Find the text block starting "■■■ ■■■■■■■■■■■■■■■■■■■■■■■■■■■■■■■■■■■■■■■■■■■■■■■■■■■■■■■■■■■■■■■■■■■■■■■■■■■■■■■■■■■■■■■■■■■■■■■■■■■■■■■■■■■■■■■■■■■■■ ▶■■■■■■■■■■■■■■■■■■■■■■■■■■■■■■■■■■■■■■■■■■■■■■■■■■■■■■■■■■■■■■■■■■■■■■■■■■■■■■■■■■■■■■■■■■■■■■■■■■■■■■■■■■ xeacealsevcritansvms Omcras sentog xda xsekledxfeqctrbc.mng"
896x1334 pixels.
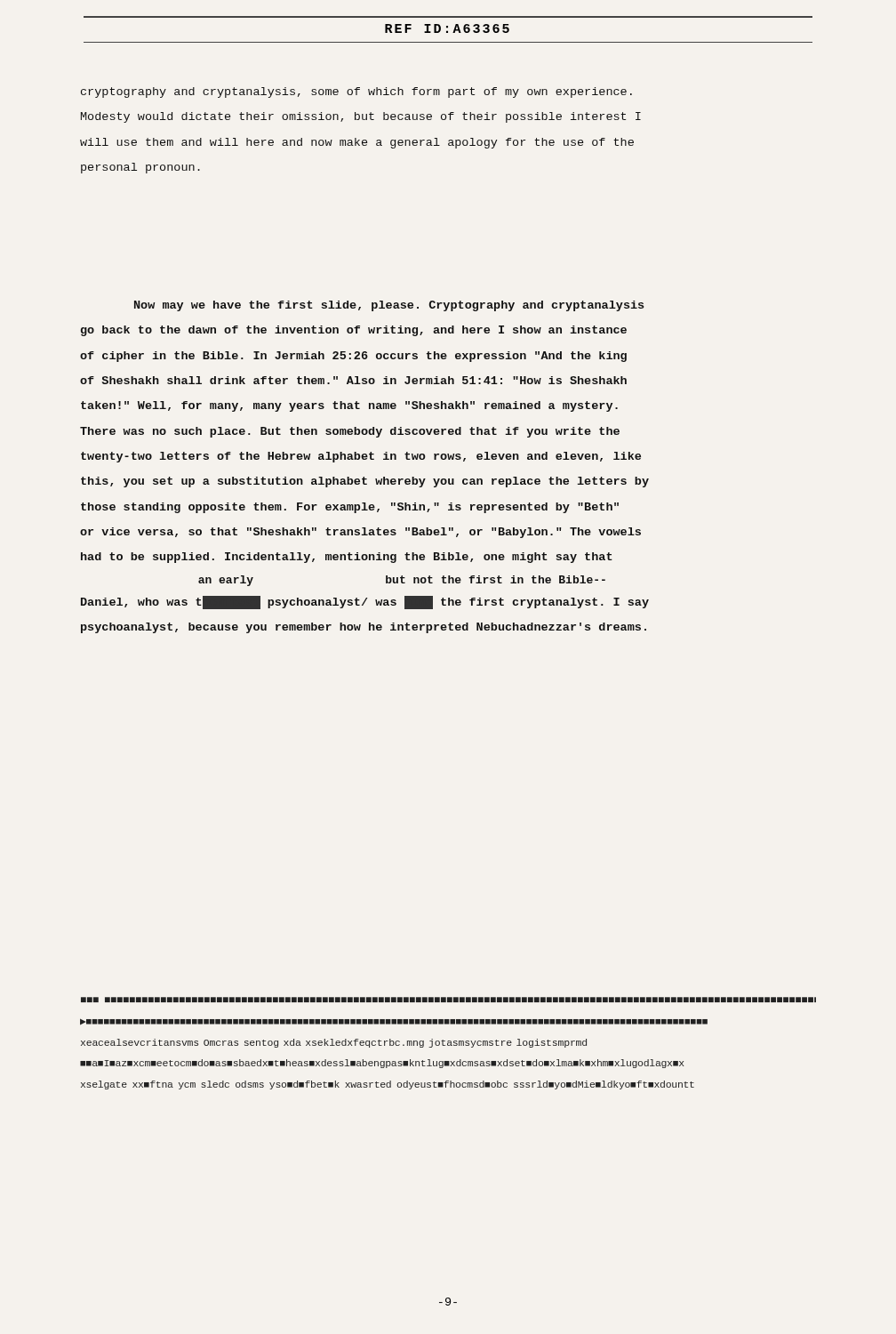point(448,1043)
